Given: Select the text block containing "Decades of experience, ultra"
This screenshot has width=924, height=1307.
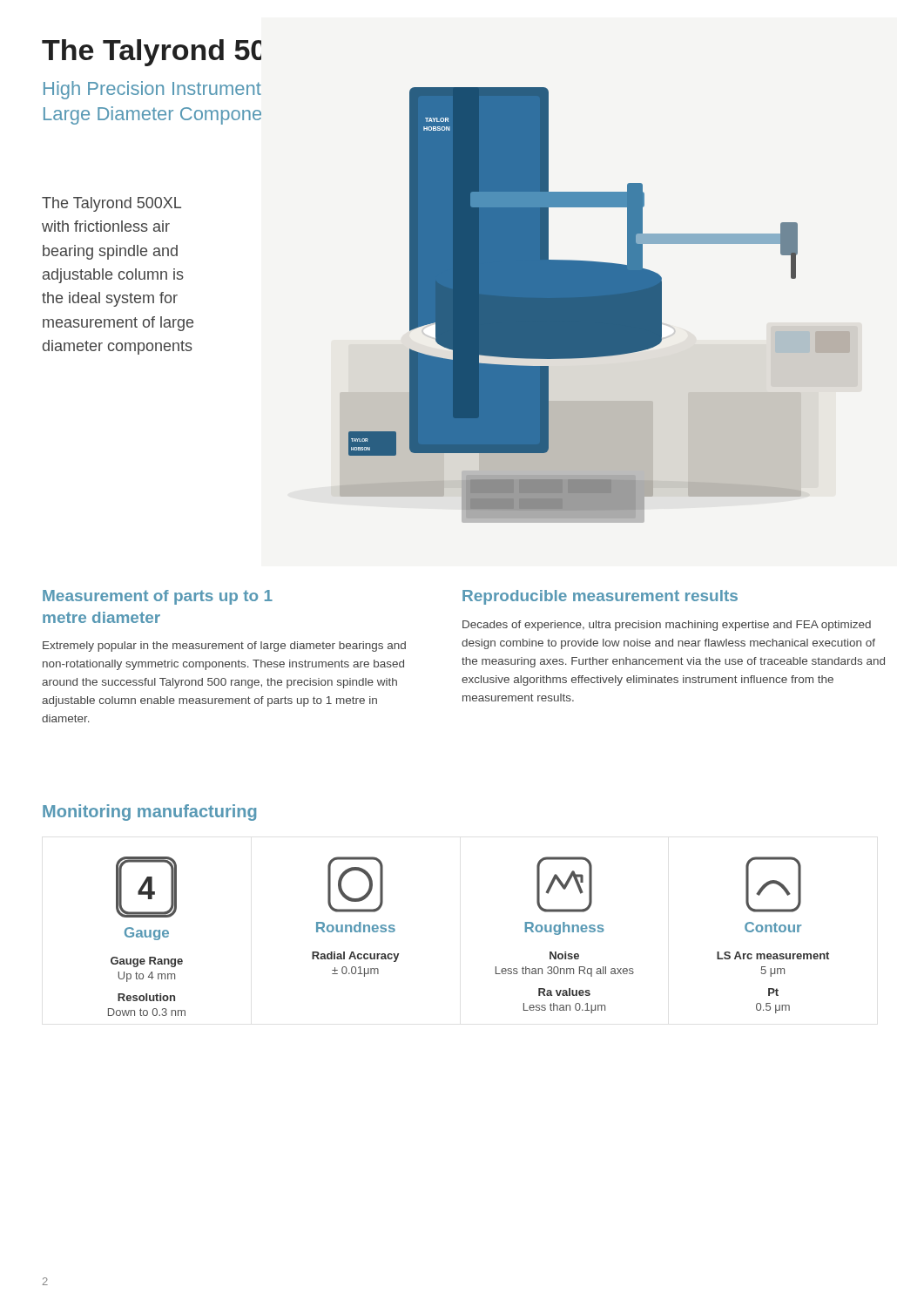Looking at the screenshot, I should coord(674,661).
